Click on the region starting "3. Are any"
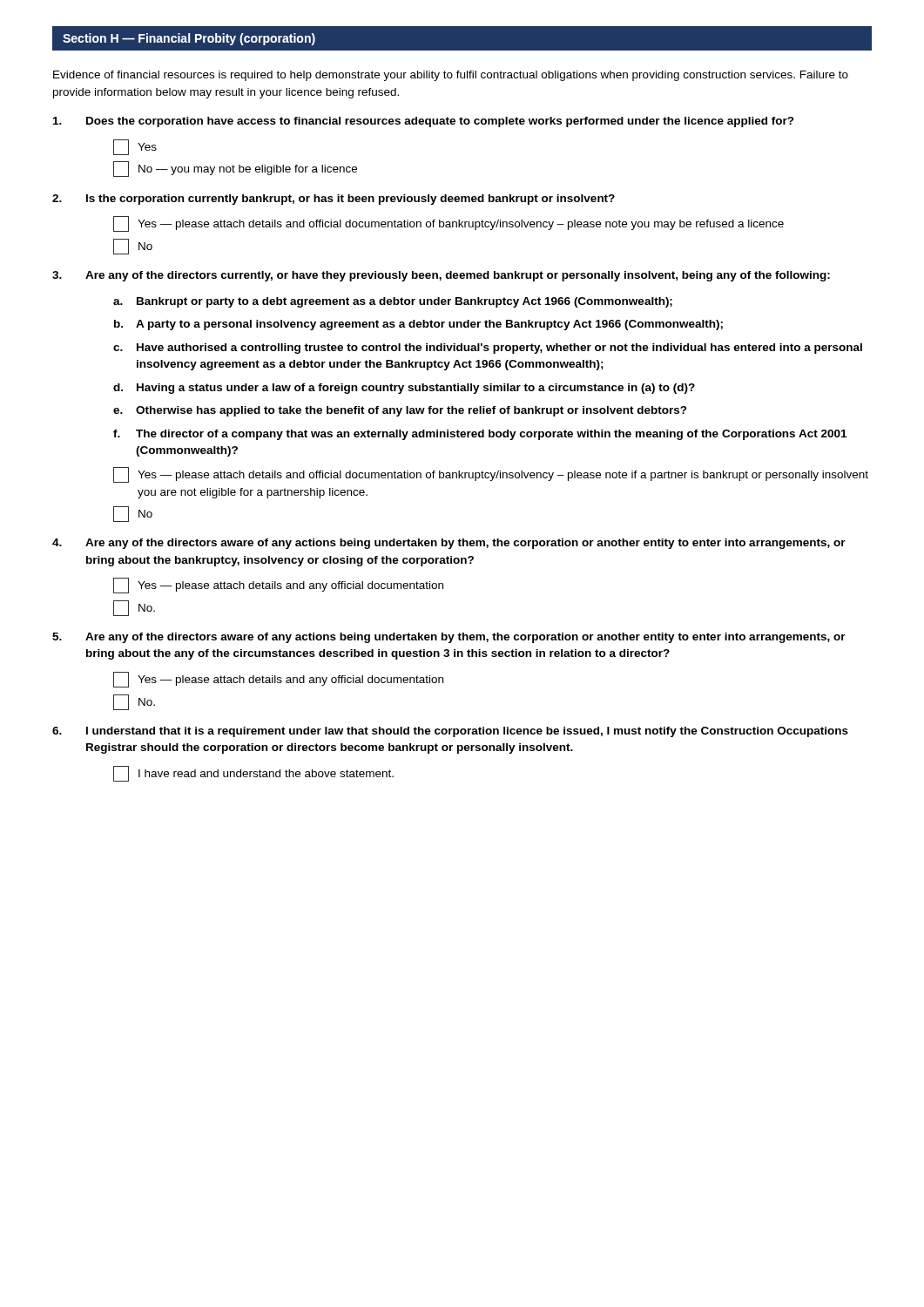 point(462,275)
